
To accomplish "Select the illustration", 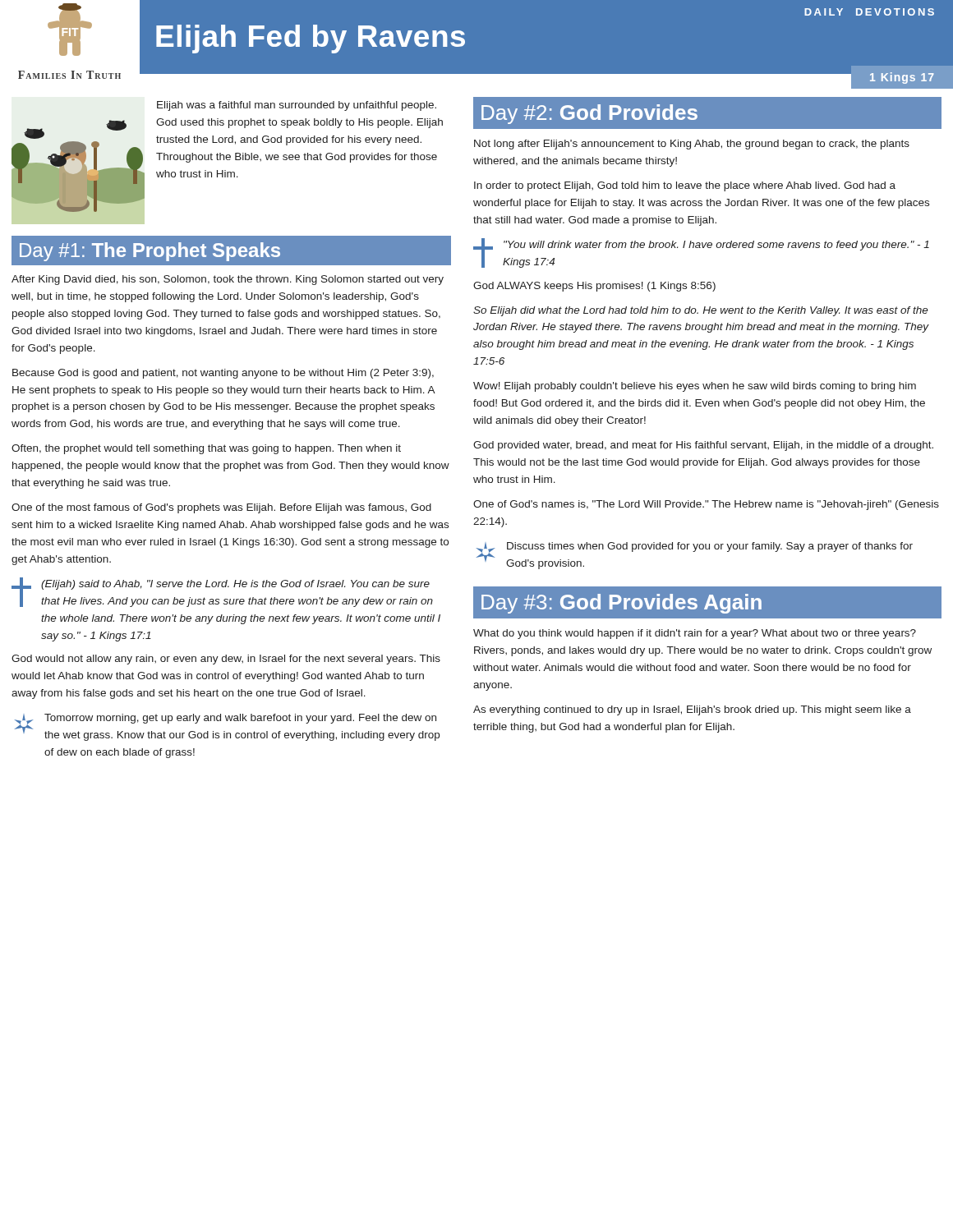I will pyautogui.click(x=78, y=162).
